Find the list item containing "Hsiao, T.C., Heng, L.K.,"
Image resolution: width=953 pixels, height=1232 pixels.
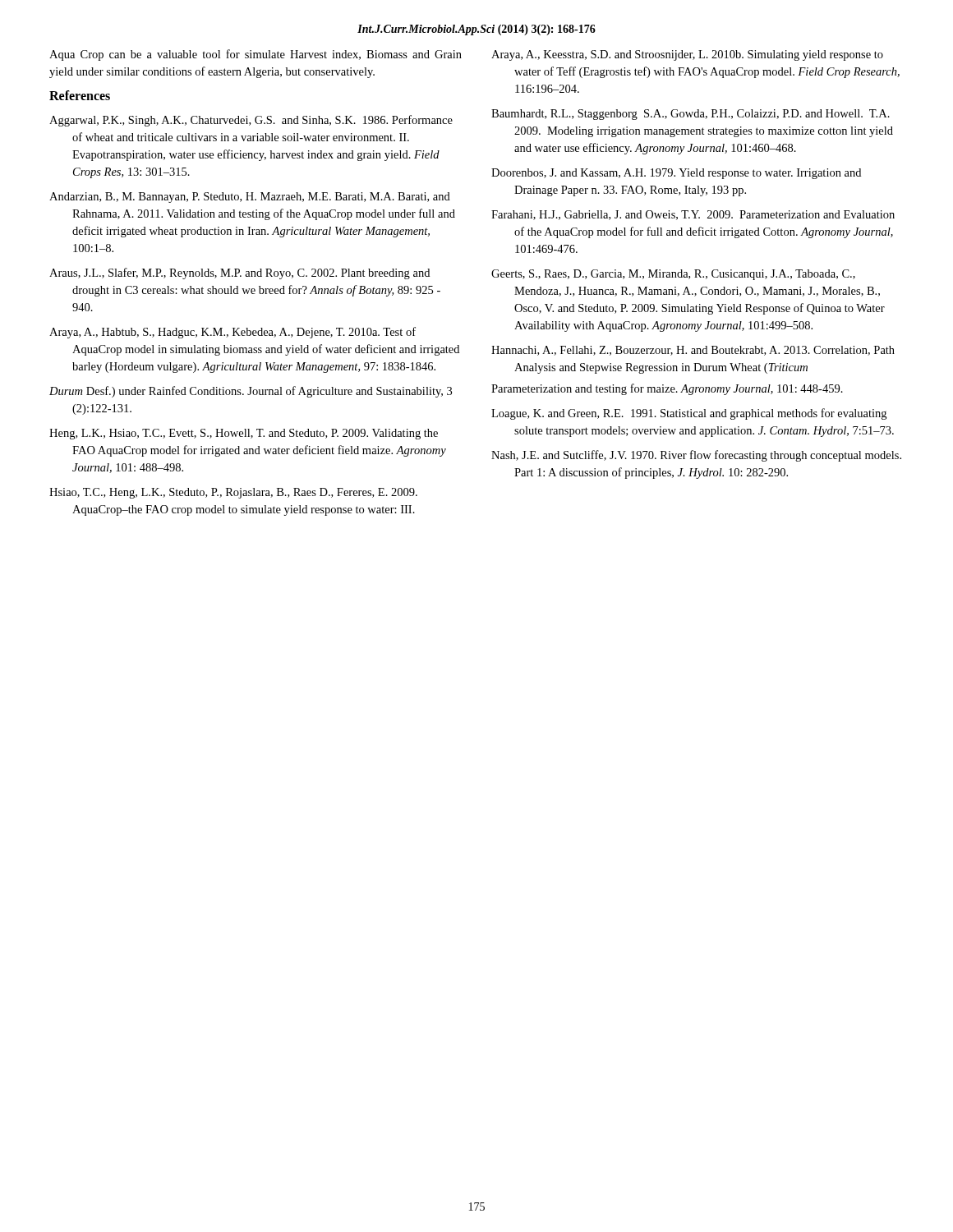coord(234,501)
